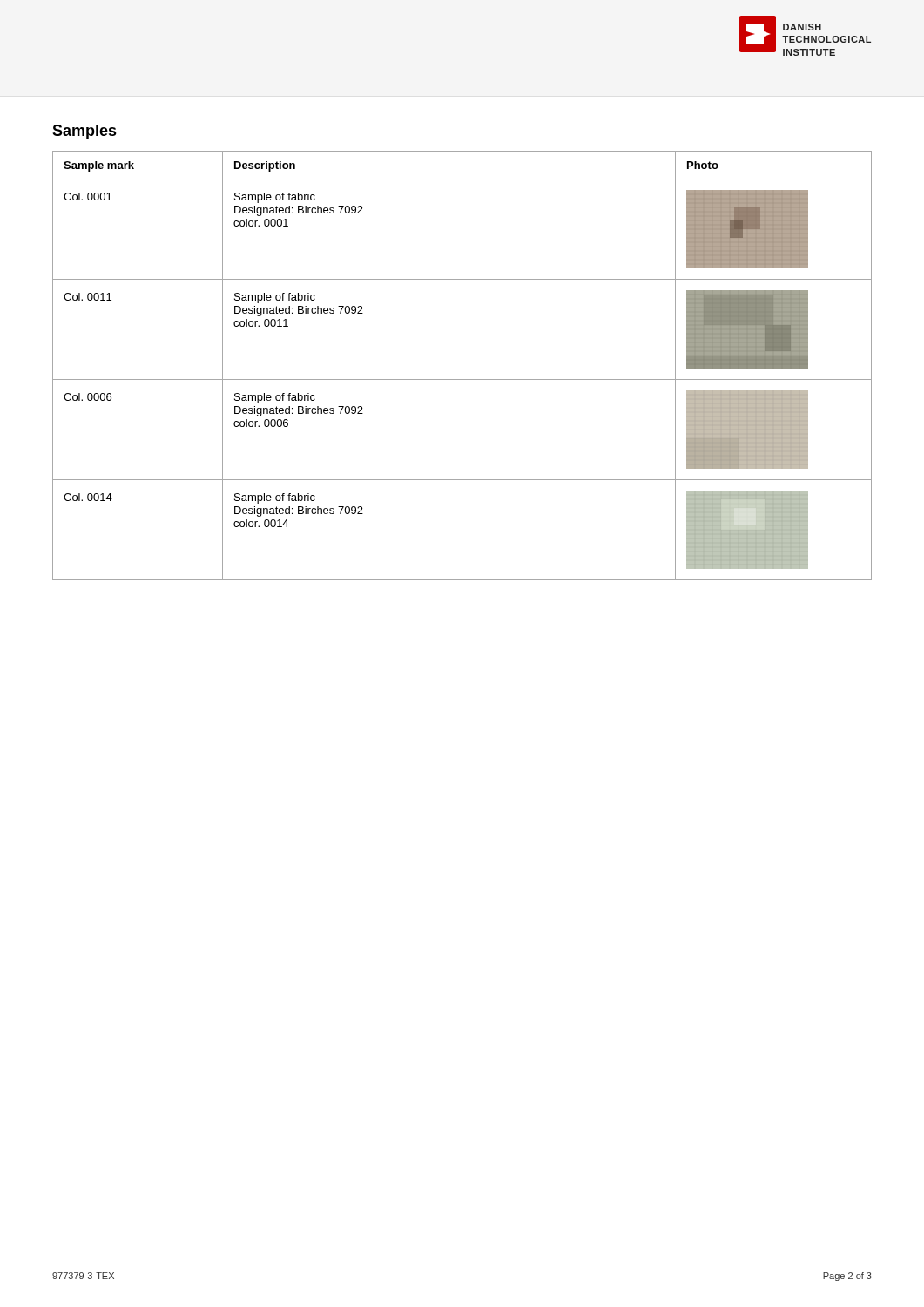Select a table
Screen dimensions: 1307x924
462,366
